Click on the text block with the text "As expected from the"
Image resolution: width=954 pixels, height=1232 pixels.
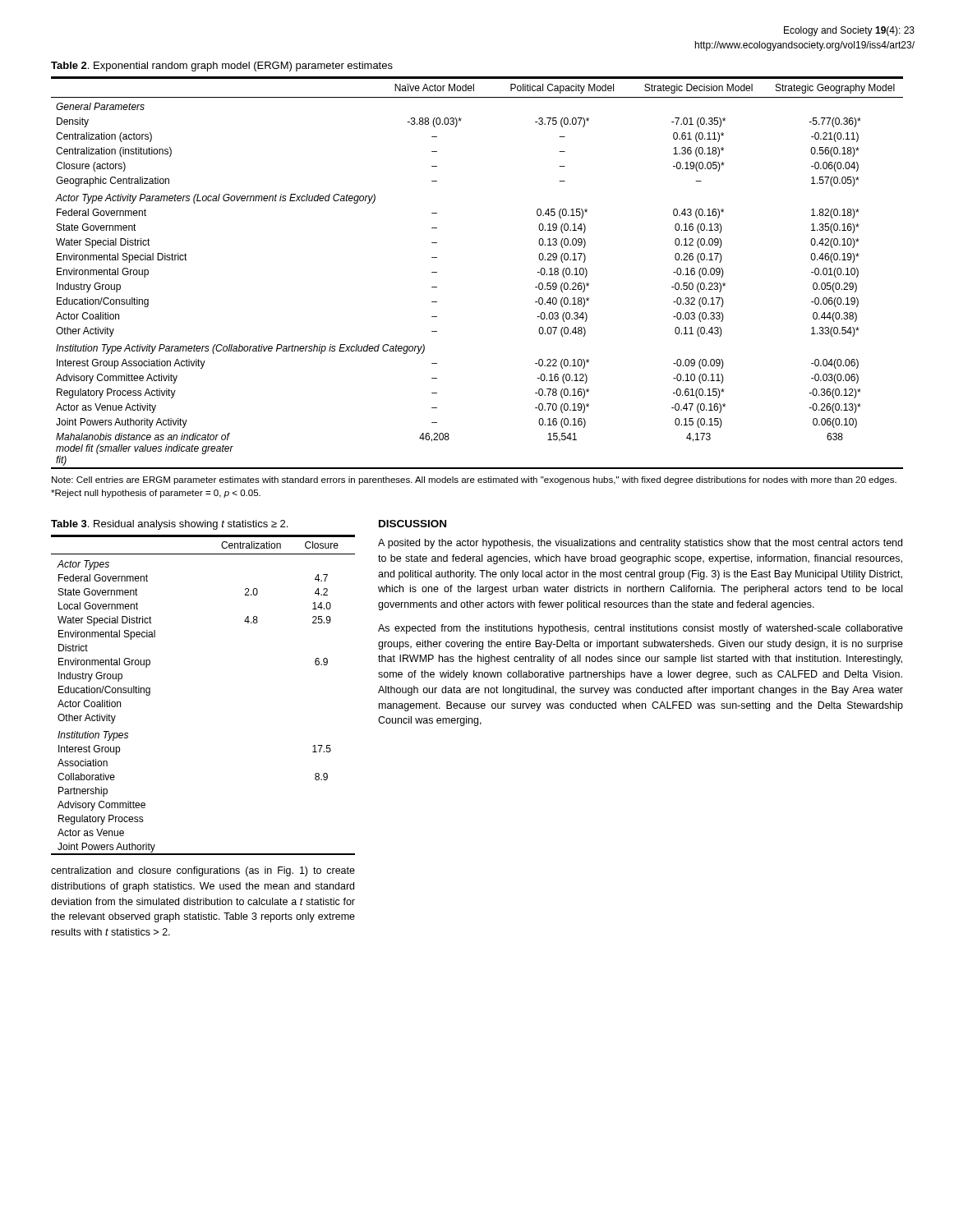pyautogui.click(x=641, y=674)
